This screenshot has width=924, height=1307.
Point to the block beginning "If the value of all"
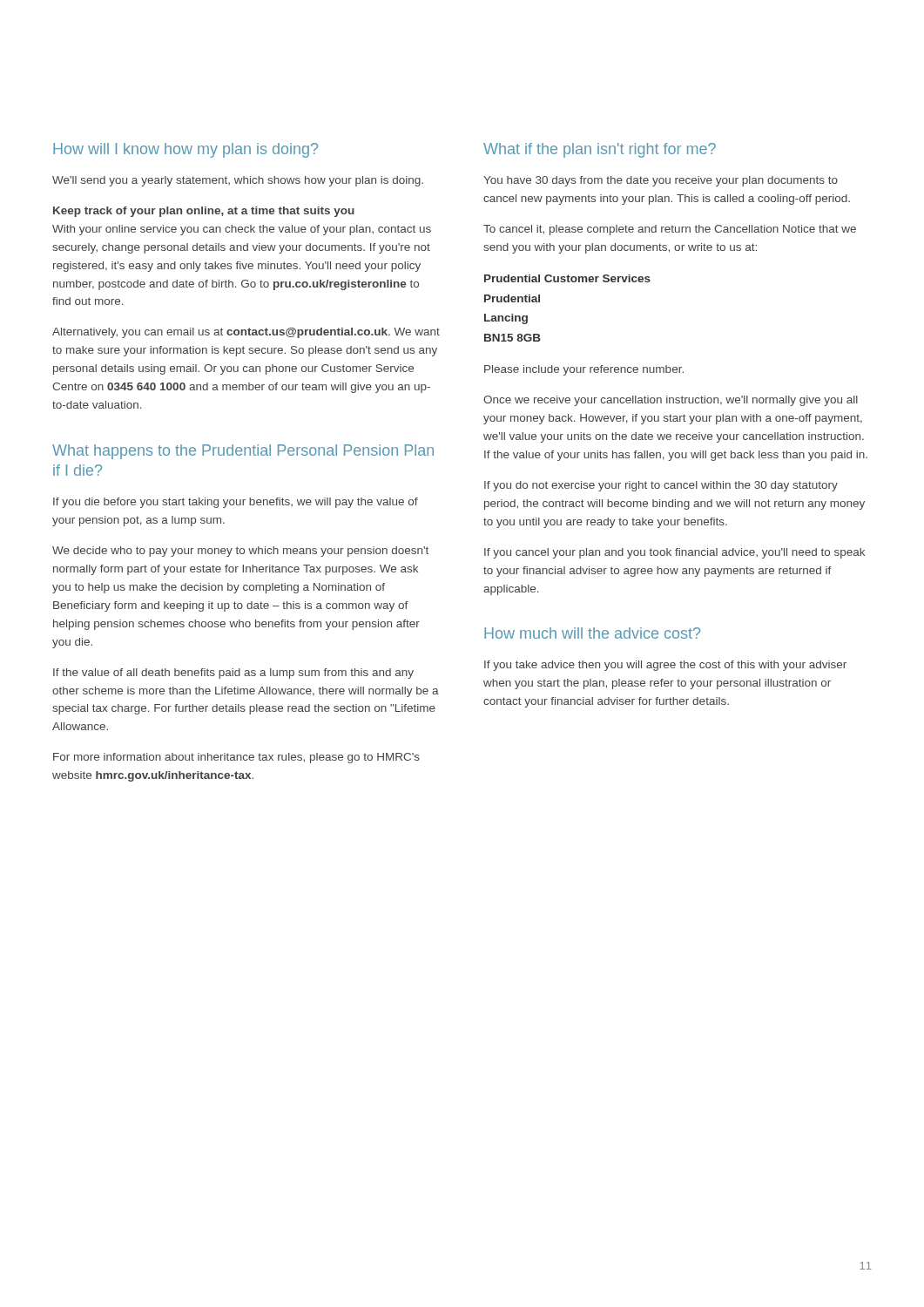(246, 700)
